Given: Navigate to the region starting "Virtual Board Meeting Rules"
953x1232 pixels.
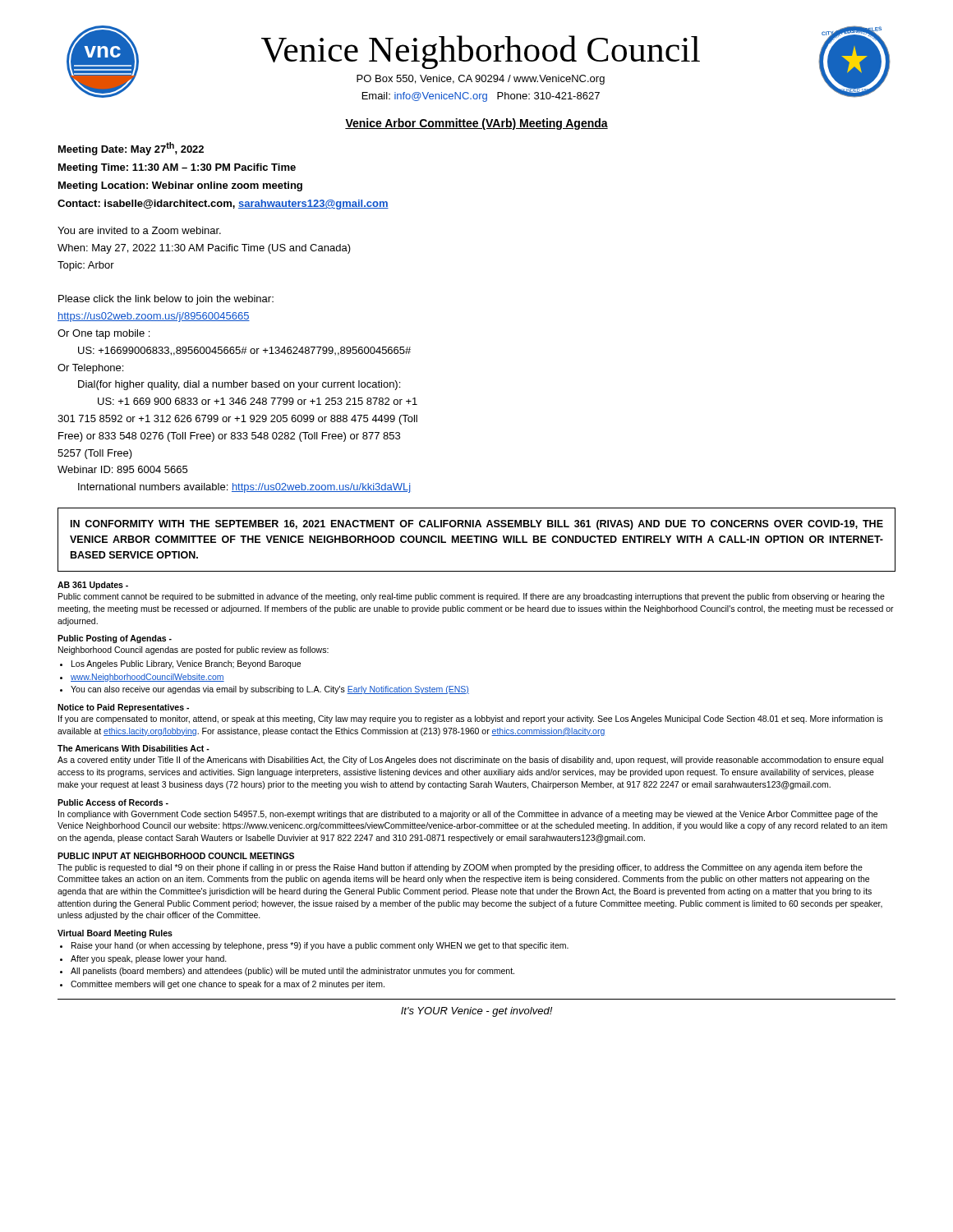Looking at the screenshot, I should pos(115,933).
